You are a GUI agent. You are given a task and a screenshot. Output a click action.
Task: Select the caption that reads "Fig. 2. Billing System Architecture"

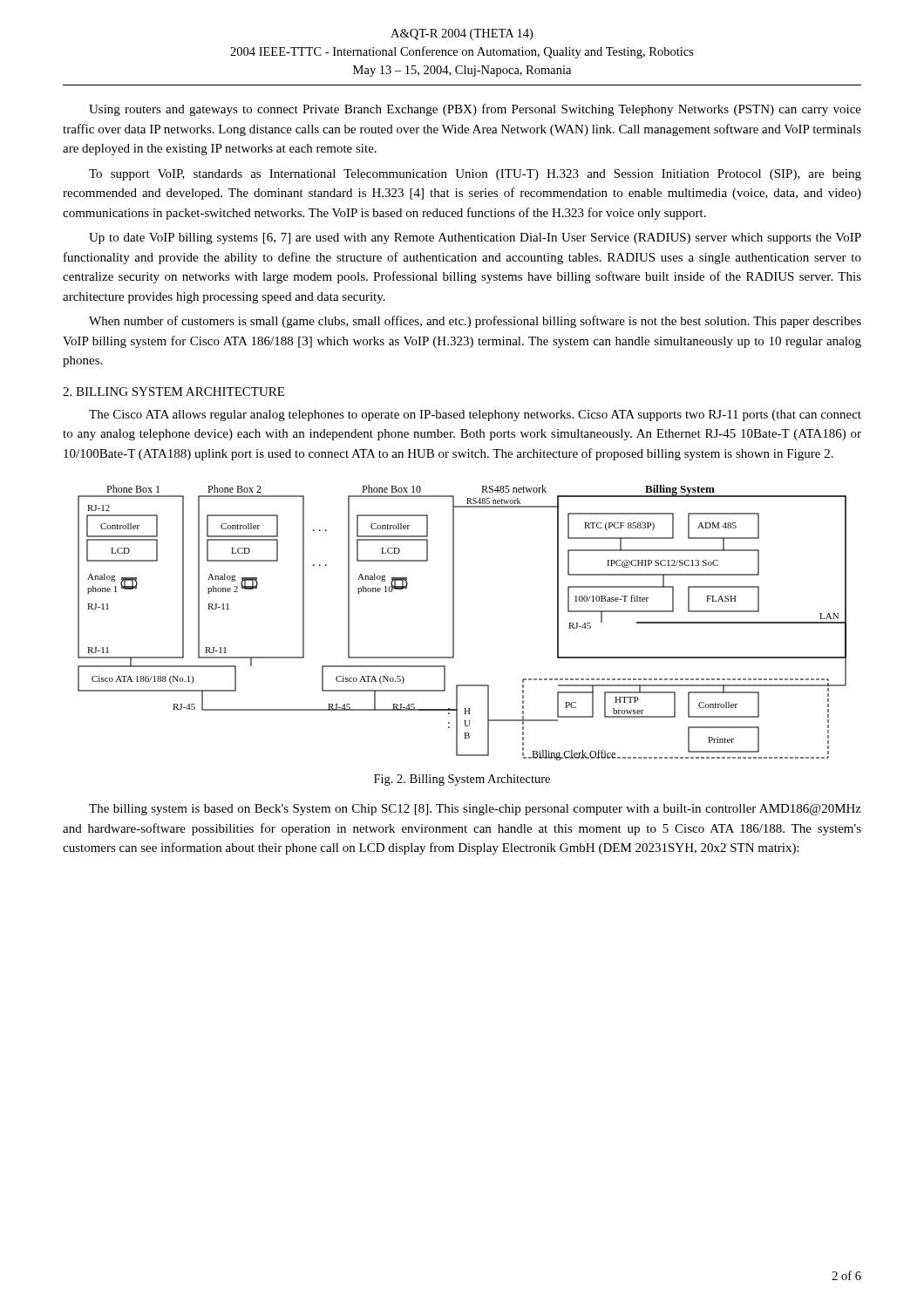click(462, 779)
